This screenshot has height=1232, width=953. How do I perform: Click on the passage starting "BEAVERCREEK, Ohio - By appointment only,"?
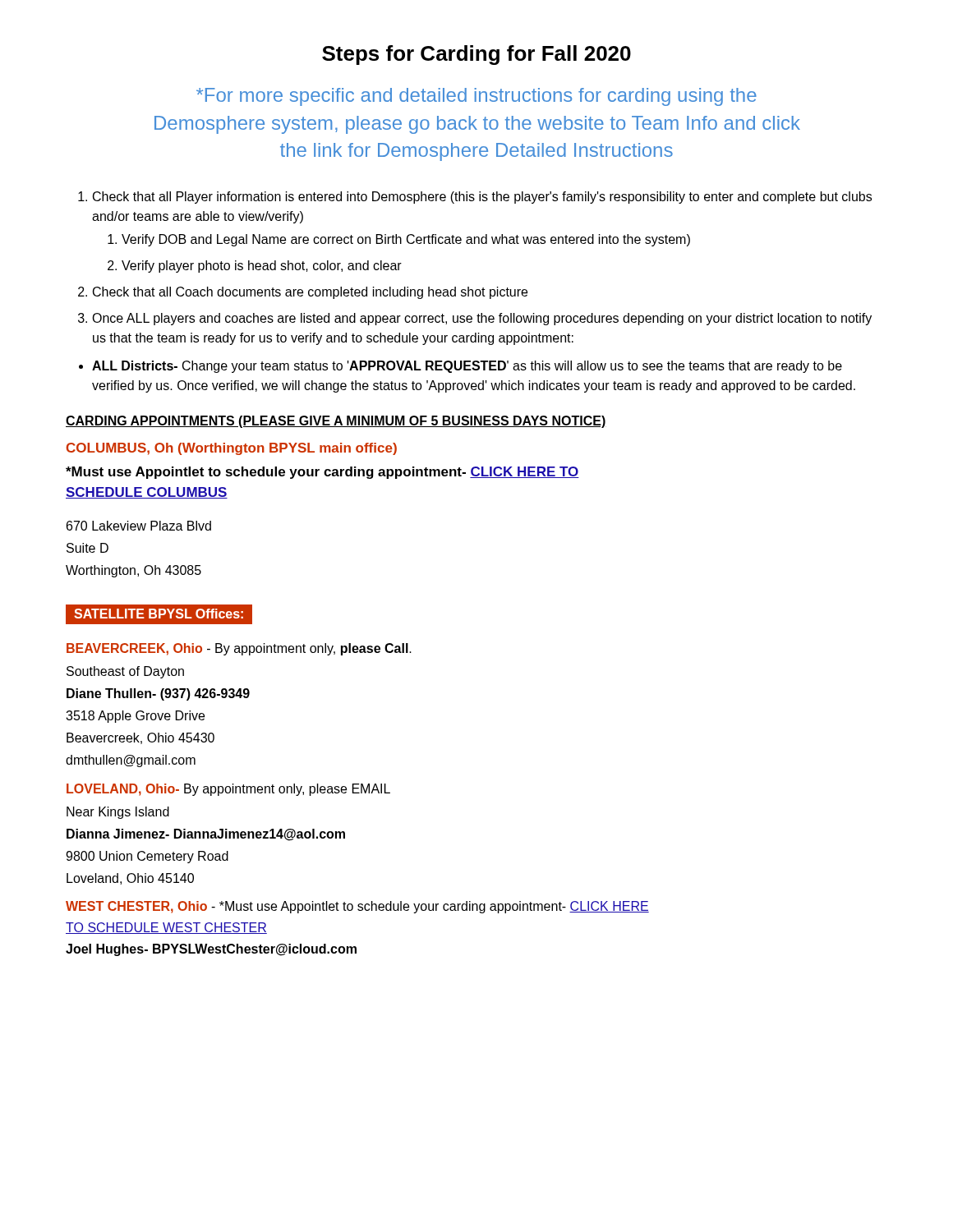(239, 705)
